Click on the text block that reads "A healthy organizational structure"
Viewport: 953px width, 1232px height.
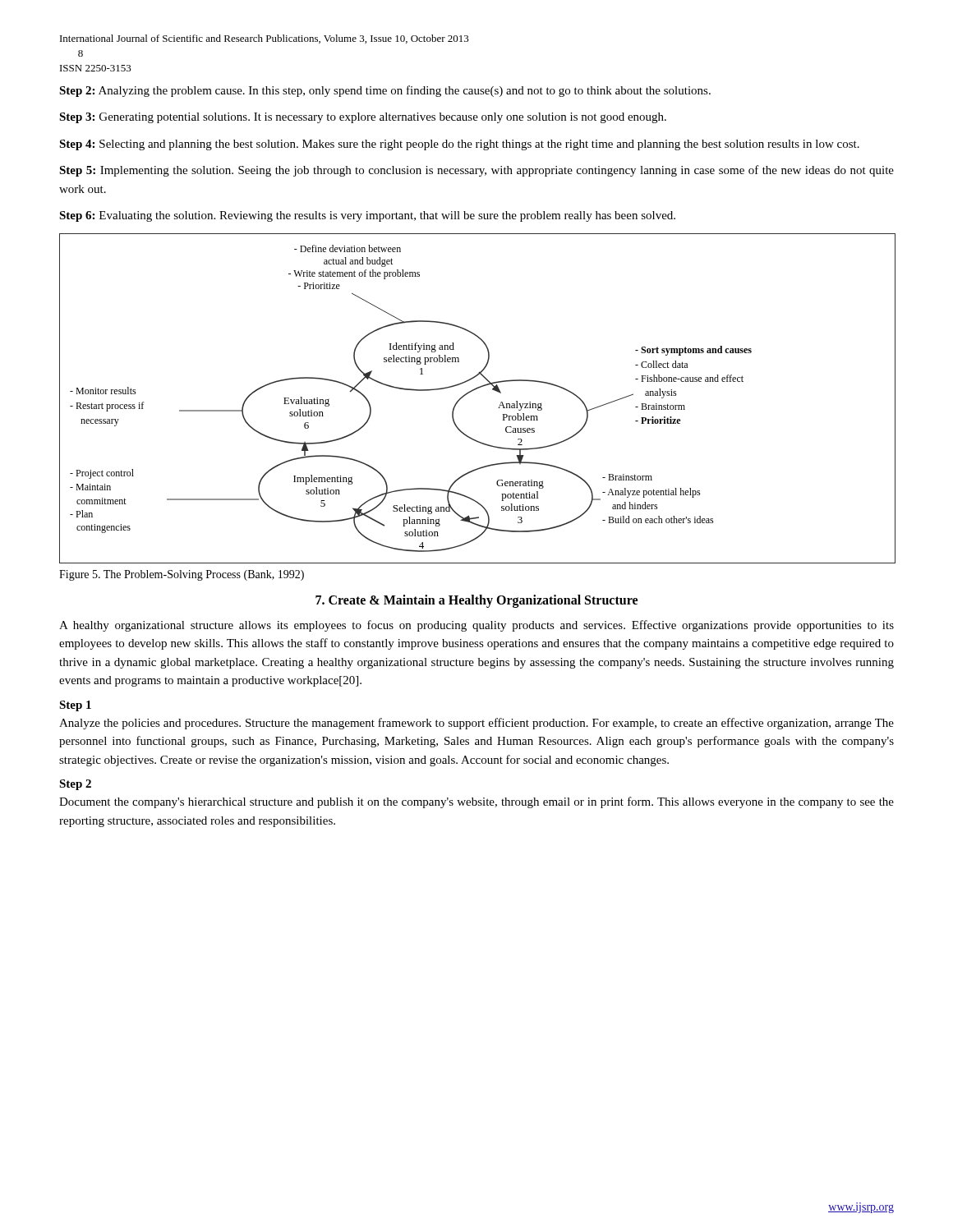(x=476, y=652)
